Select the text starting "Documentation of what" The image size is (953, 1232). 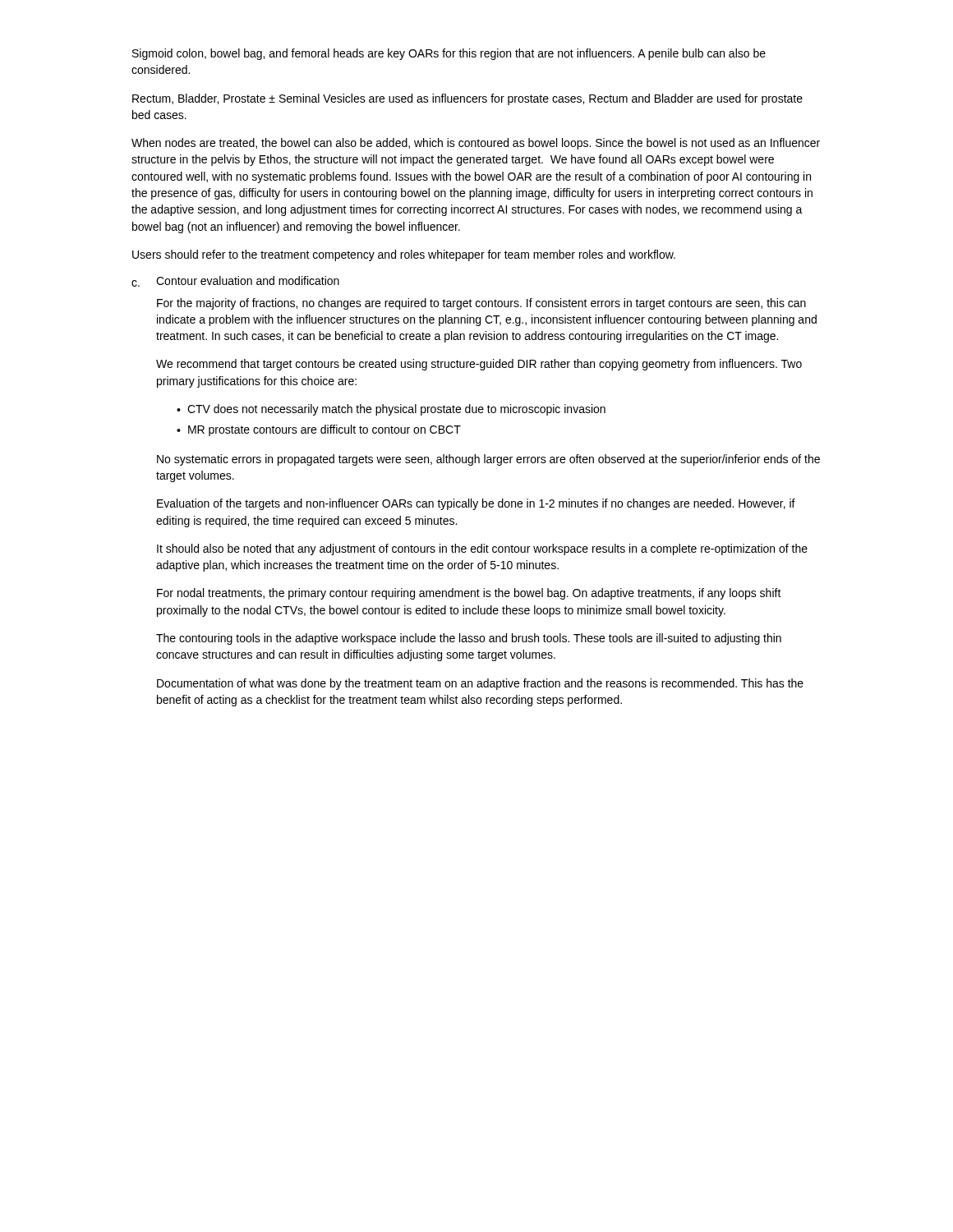[x=480, y=691]
